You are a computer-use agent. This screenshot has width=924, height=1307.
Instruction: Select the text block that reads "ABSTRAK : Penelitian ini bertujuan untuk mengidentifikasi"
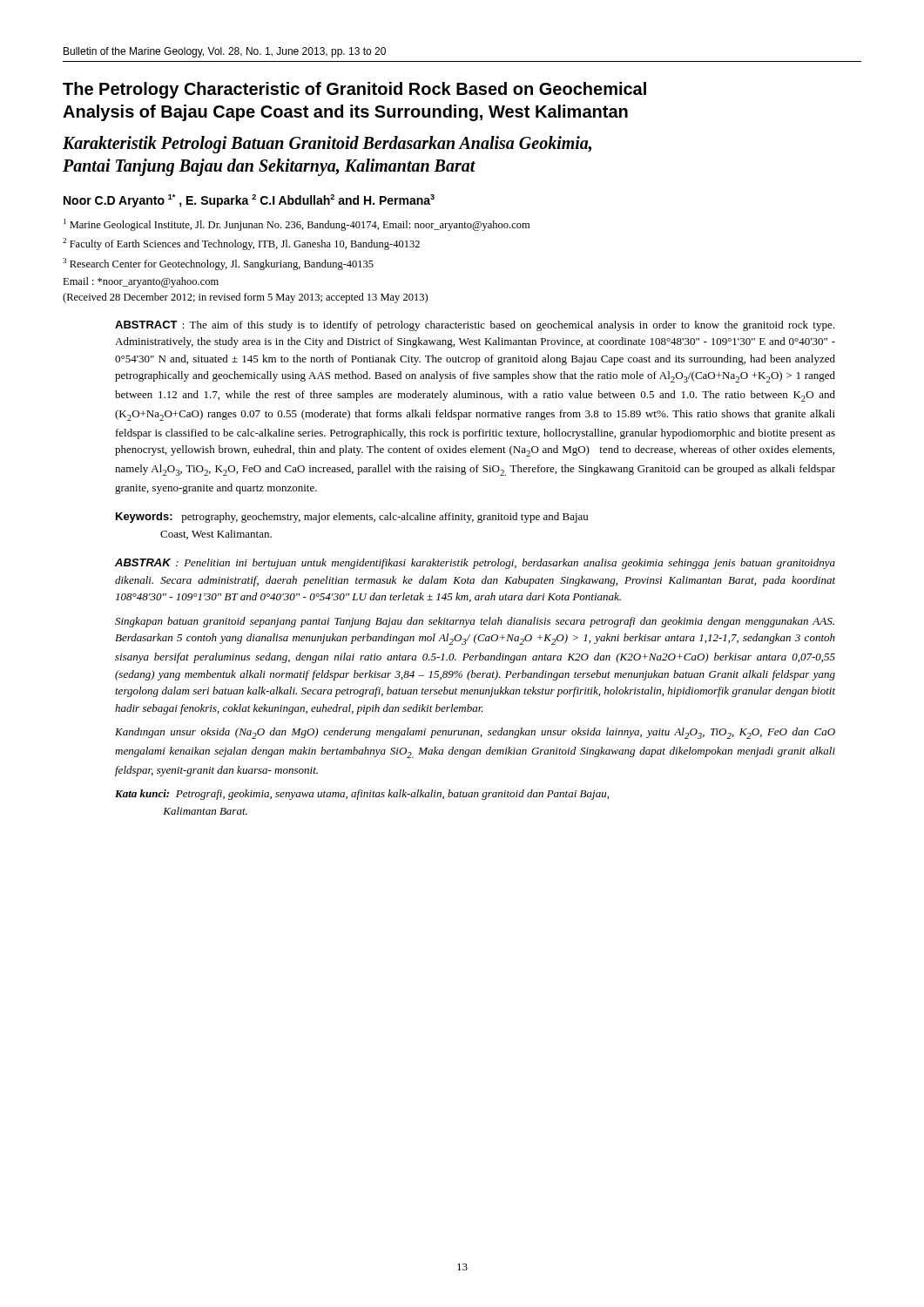tap(475, 580)
